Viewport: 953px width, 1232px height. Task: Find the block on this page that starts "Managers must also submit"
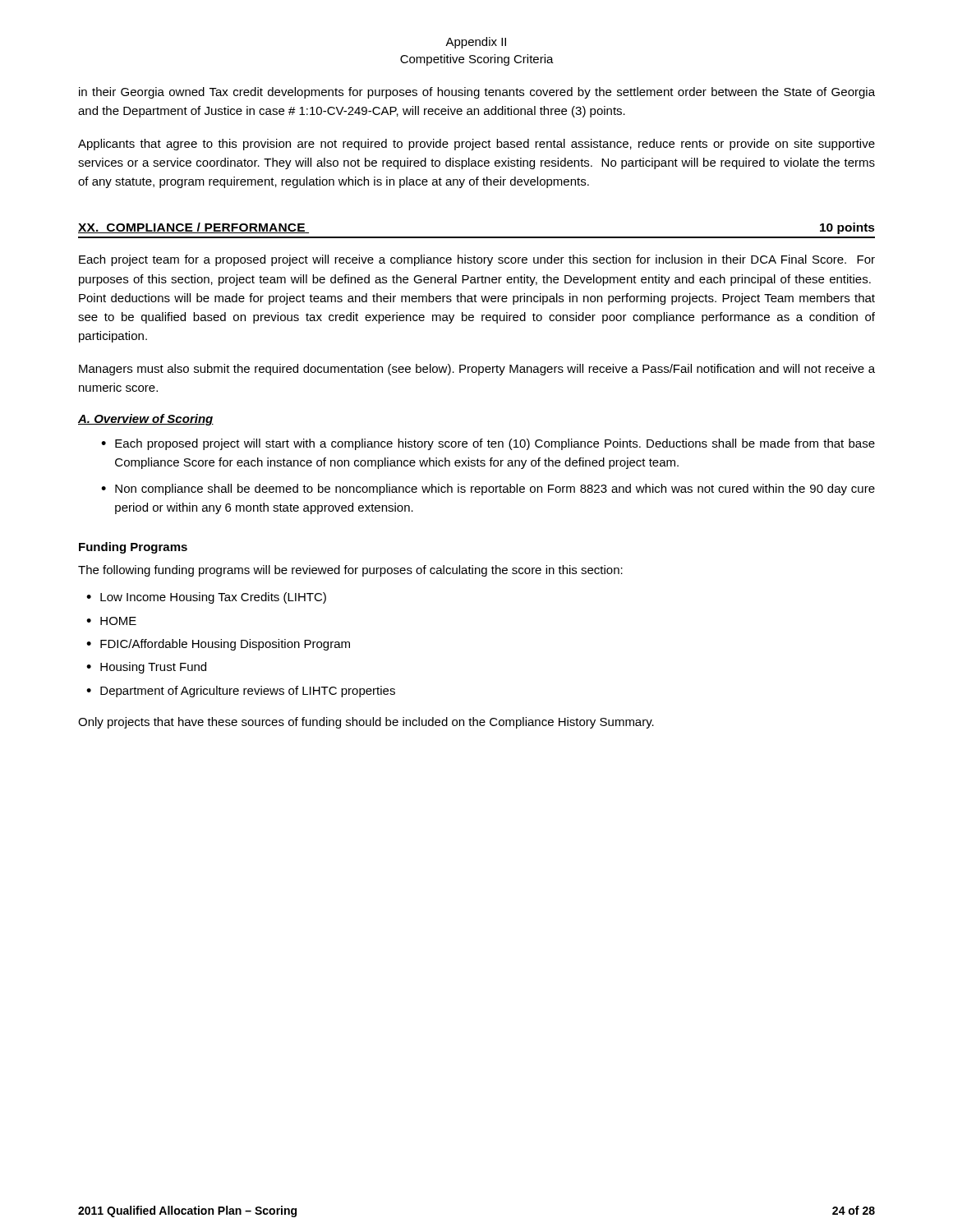point(476,377)
